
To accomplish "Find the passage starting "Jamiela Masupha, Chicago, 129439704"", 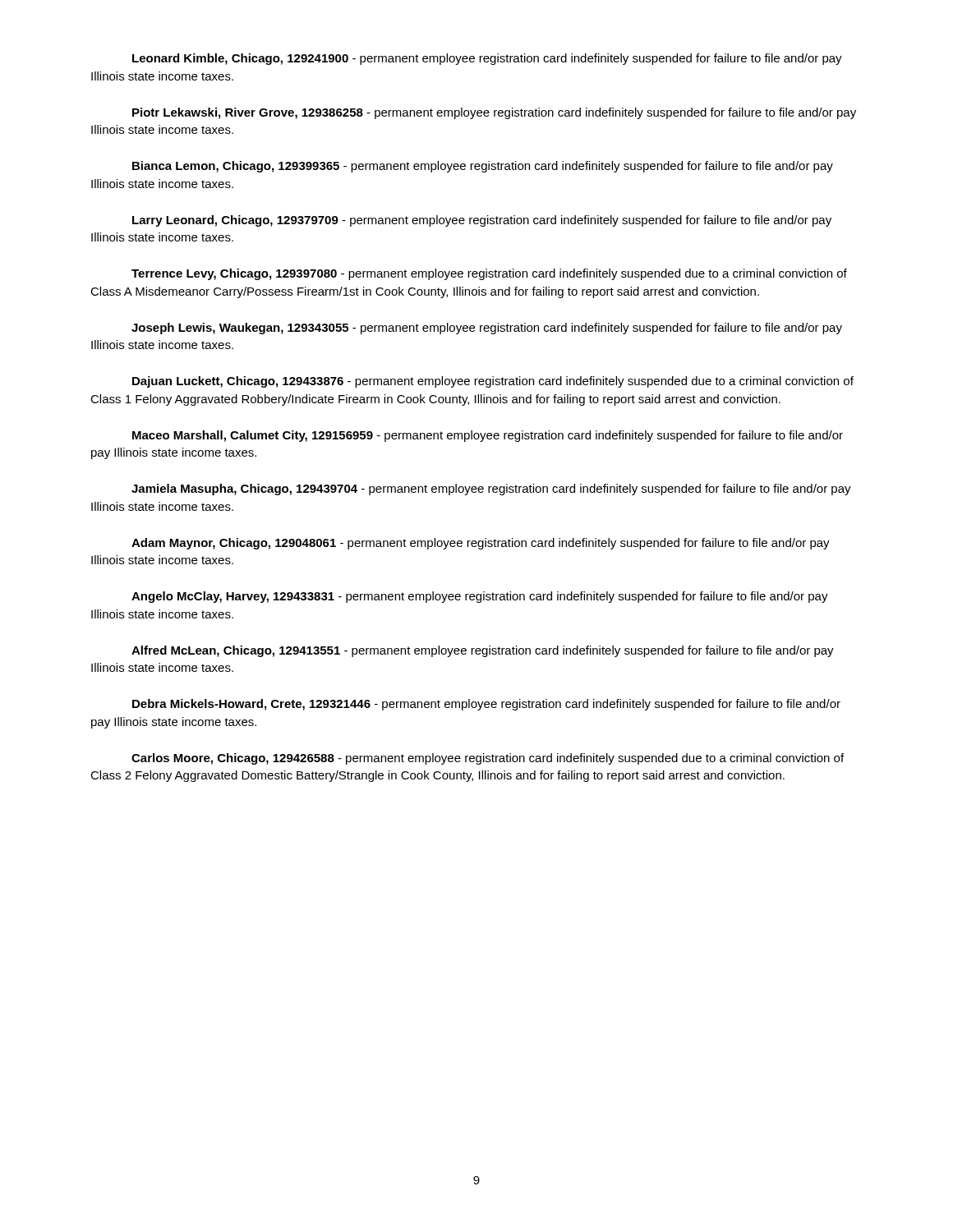I will 476,497.
